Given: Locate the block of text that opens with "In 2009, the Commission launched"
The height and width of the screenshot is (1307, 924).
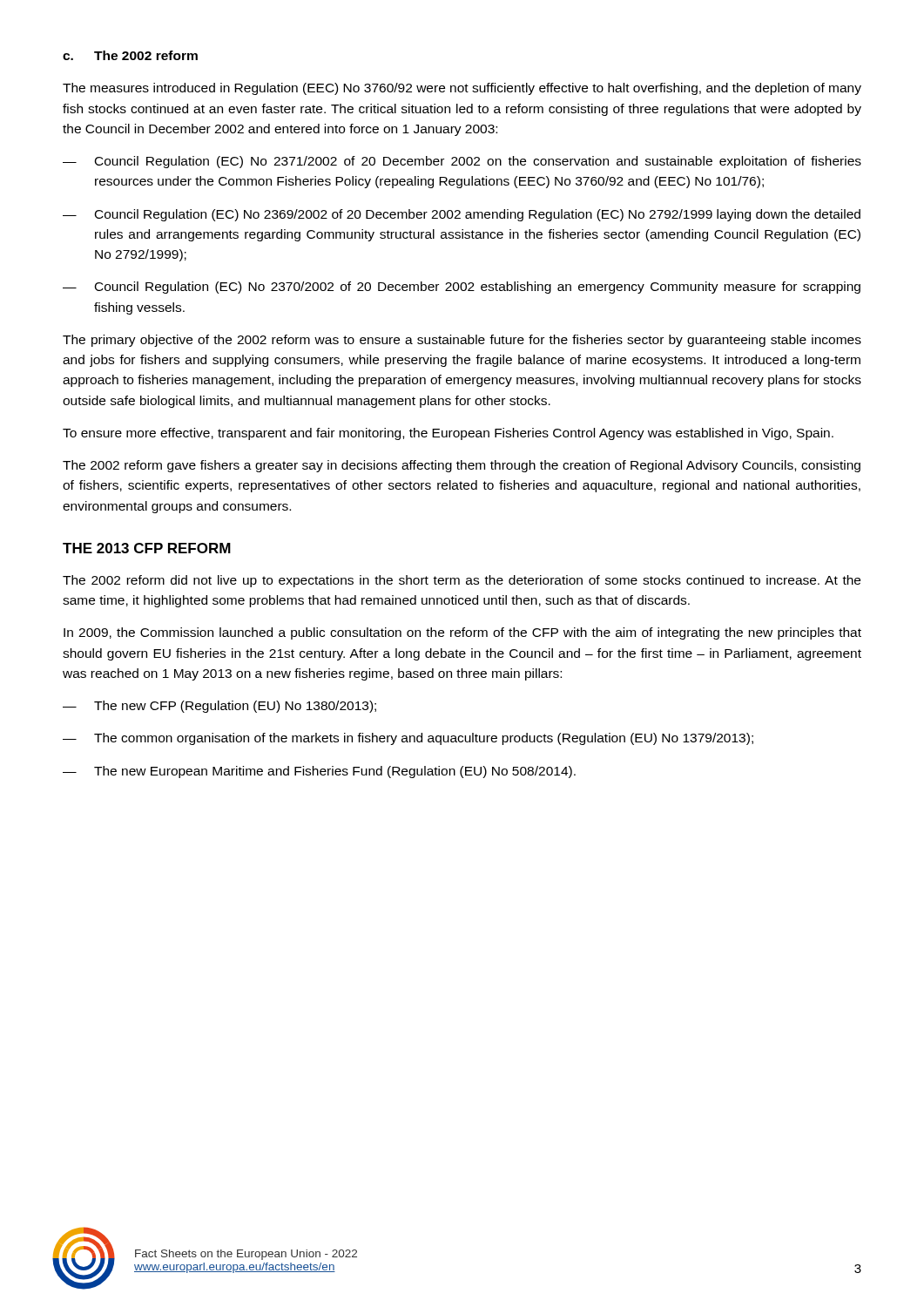Looking at the screenshot, I should coord(462,653).
